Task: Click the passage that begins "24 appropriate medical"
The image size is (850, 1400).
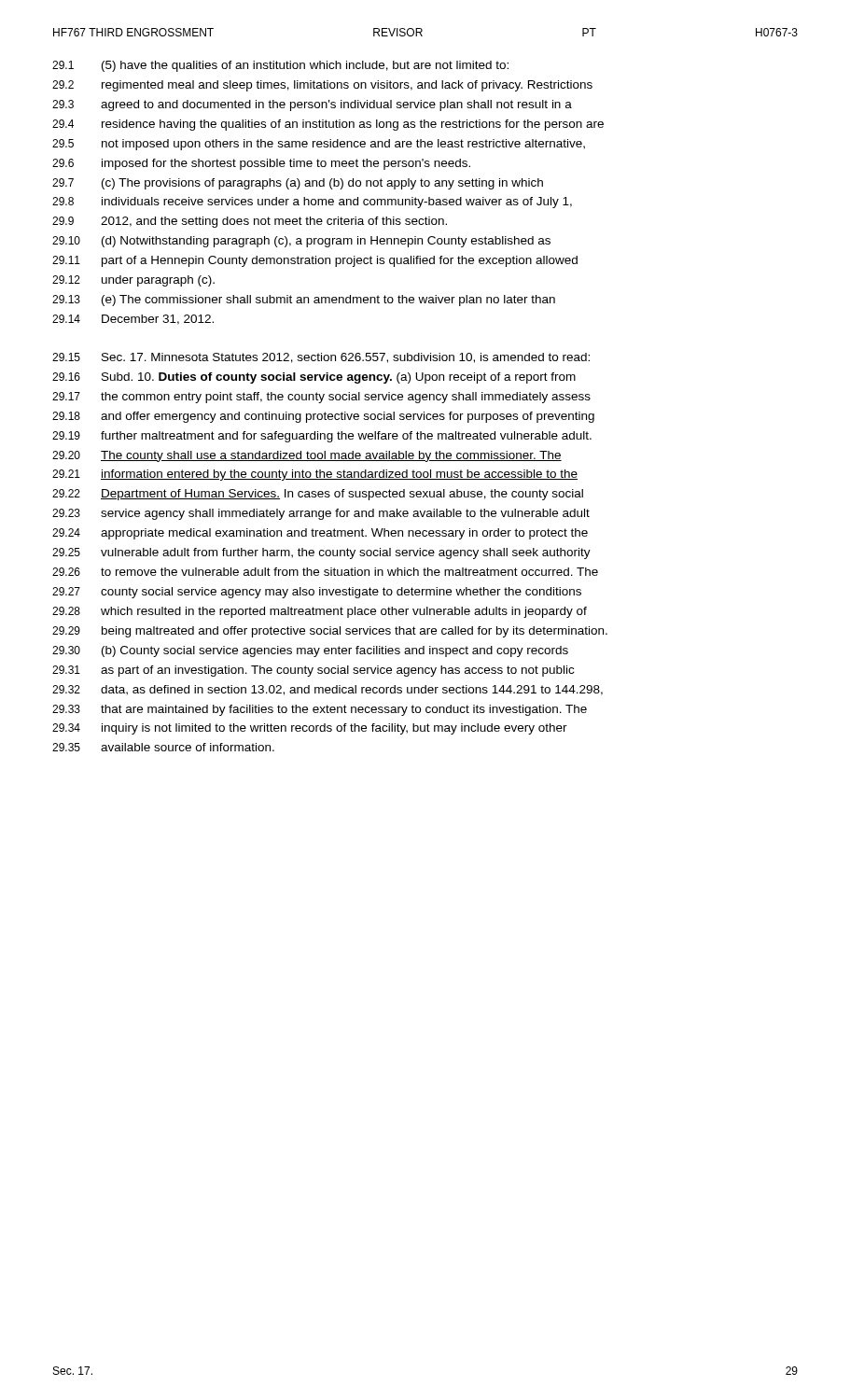Action: click(425, 534)
